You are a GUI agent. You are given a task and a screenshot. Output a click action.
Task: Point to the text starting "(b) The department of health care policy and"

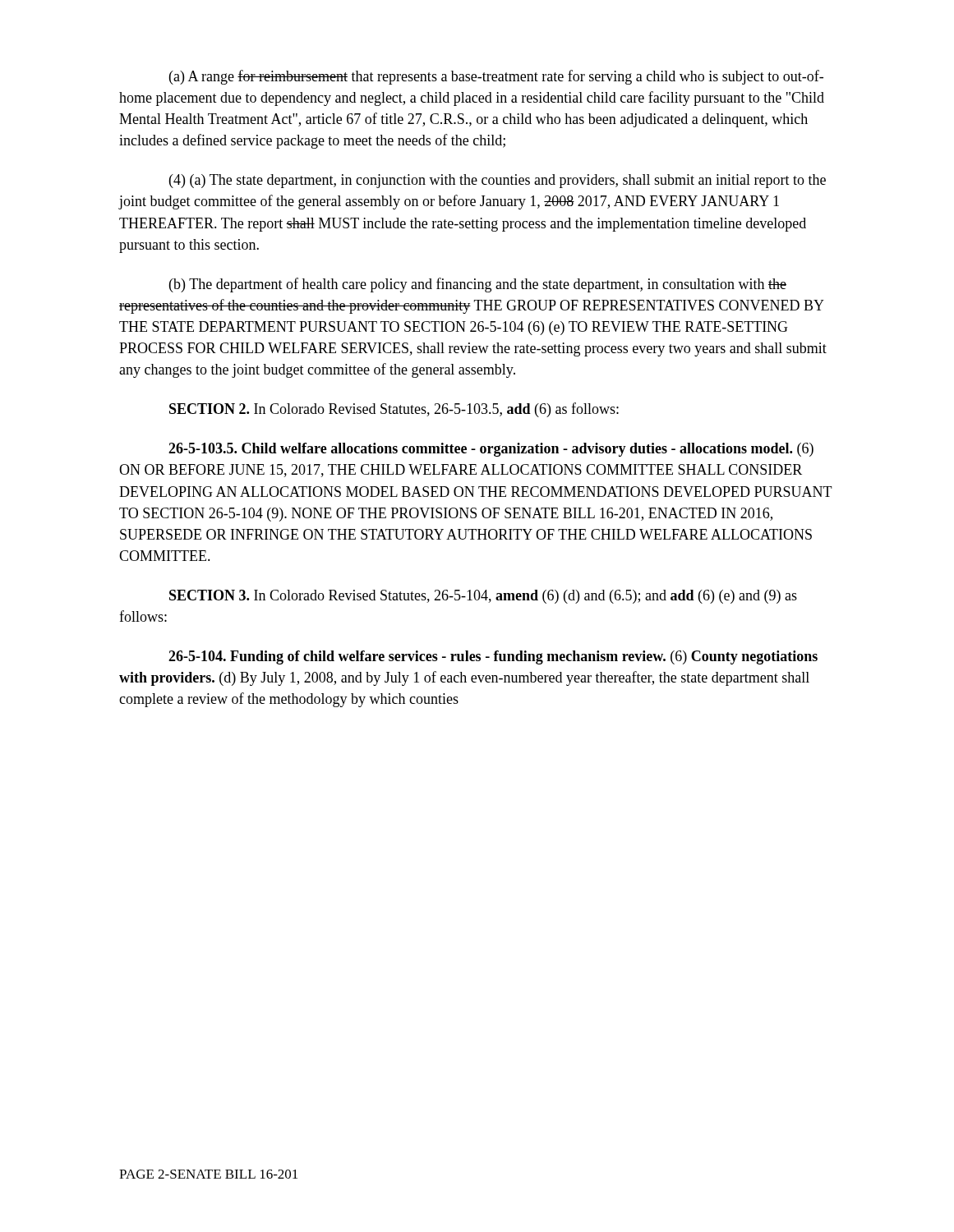point(473,327)
